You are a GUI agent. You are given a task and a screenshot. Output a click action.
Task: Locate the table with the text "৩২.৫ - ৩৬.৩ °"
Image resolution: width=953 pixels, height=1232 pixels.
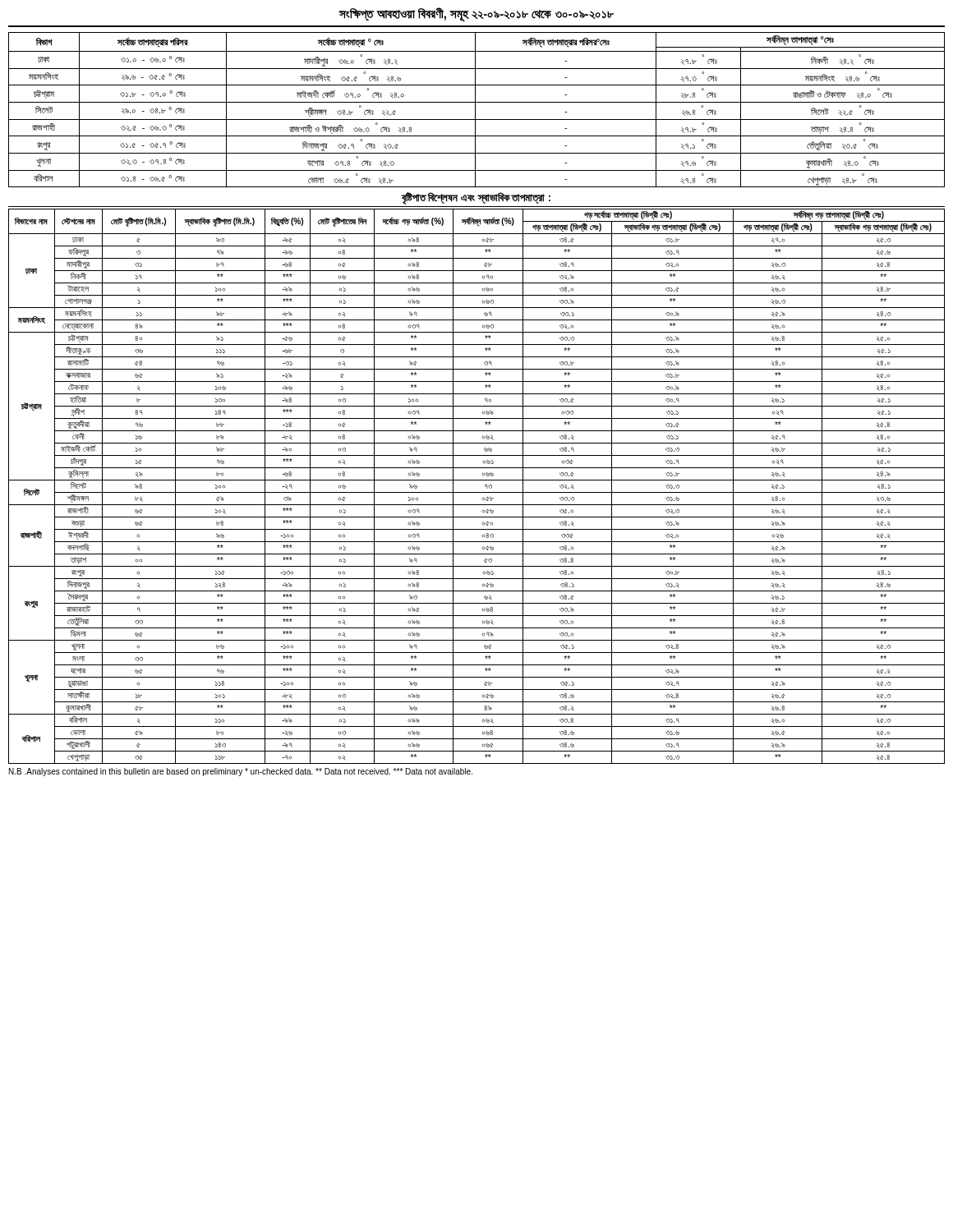click(476, 110)
